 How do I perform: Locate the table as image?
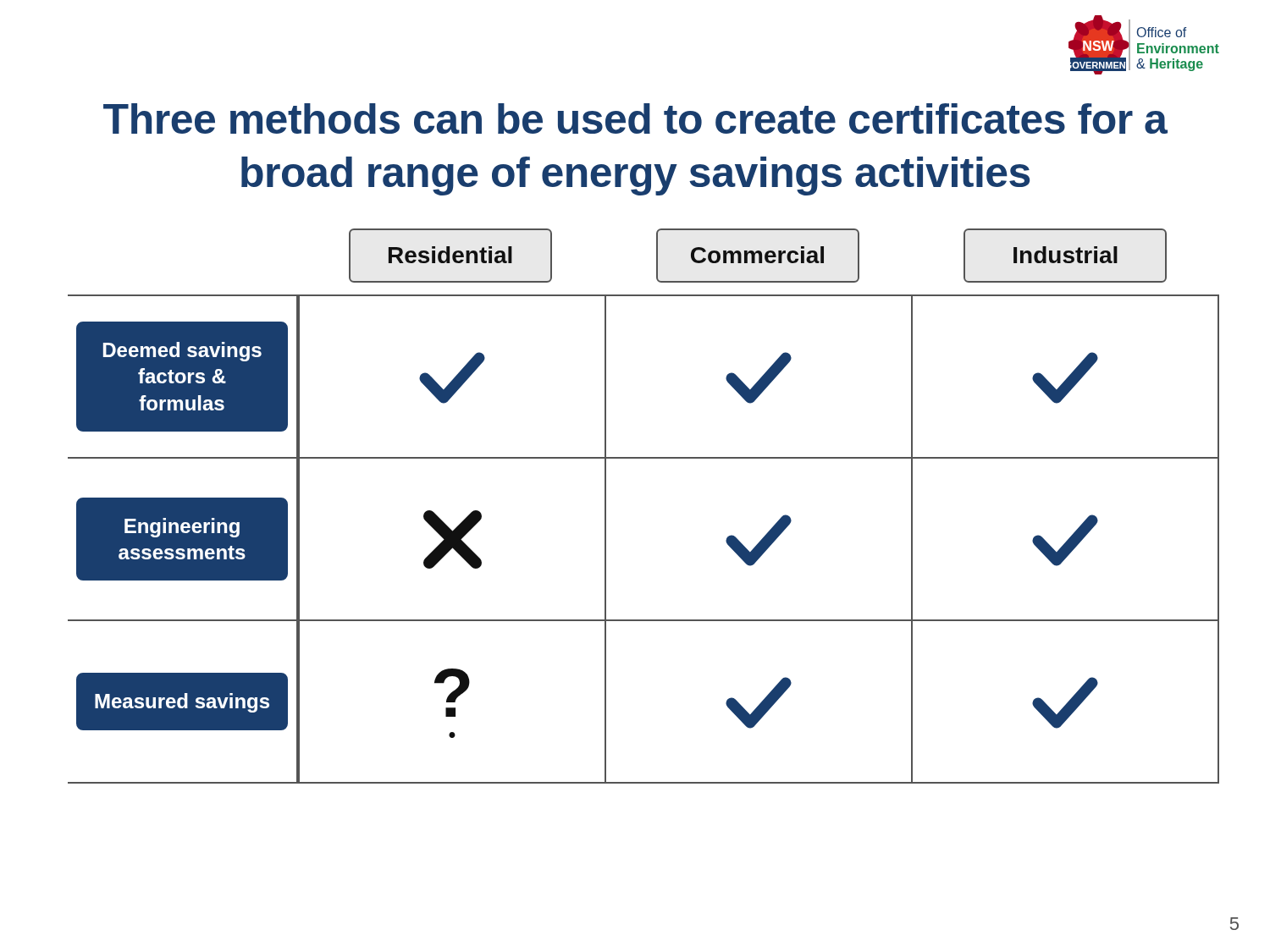point(758,539)
